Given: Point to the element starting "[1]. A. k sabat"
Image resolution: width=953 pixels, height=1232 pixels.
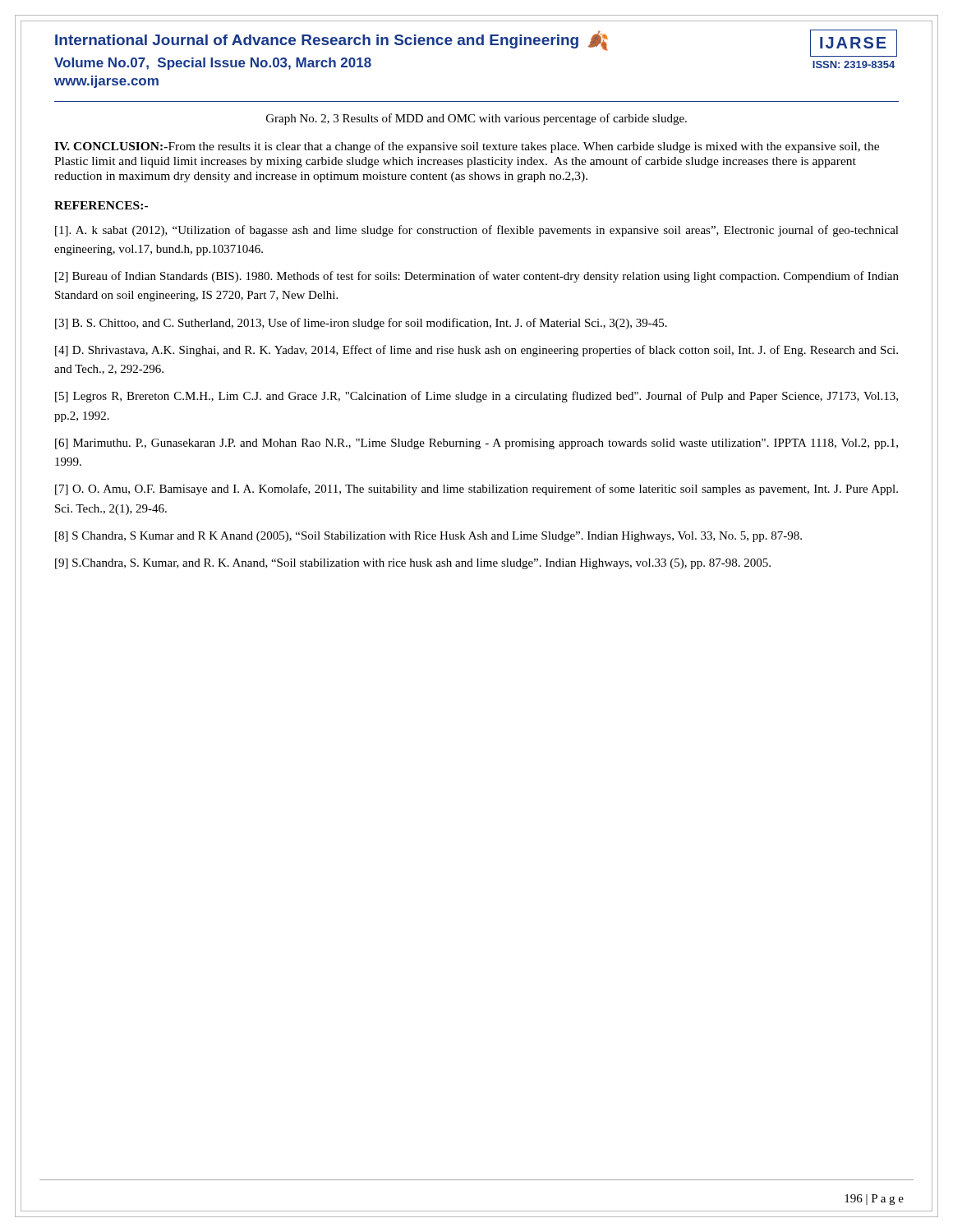Looking at the screenshot, I should (476, 239).
